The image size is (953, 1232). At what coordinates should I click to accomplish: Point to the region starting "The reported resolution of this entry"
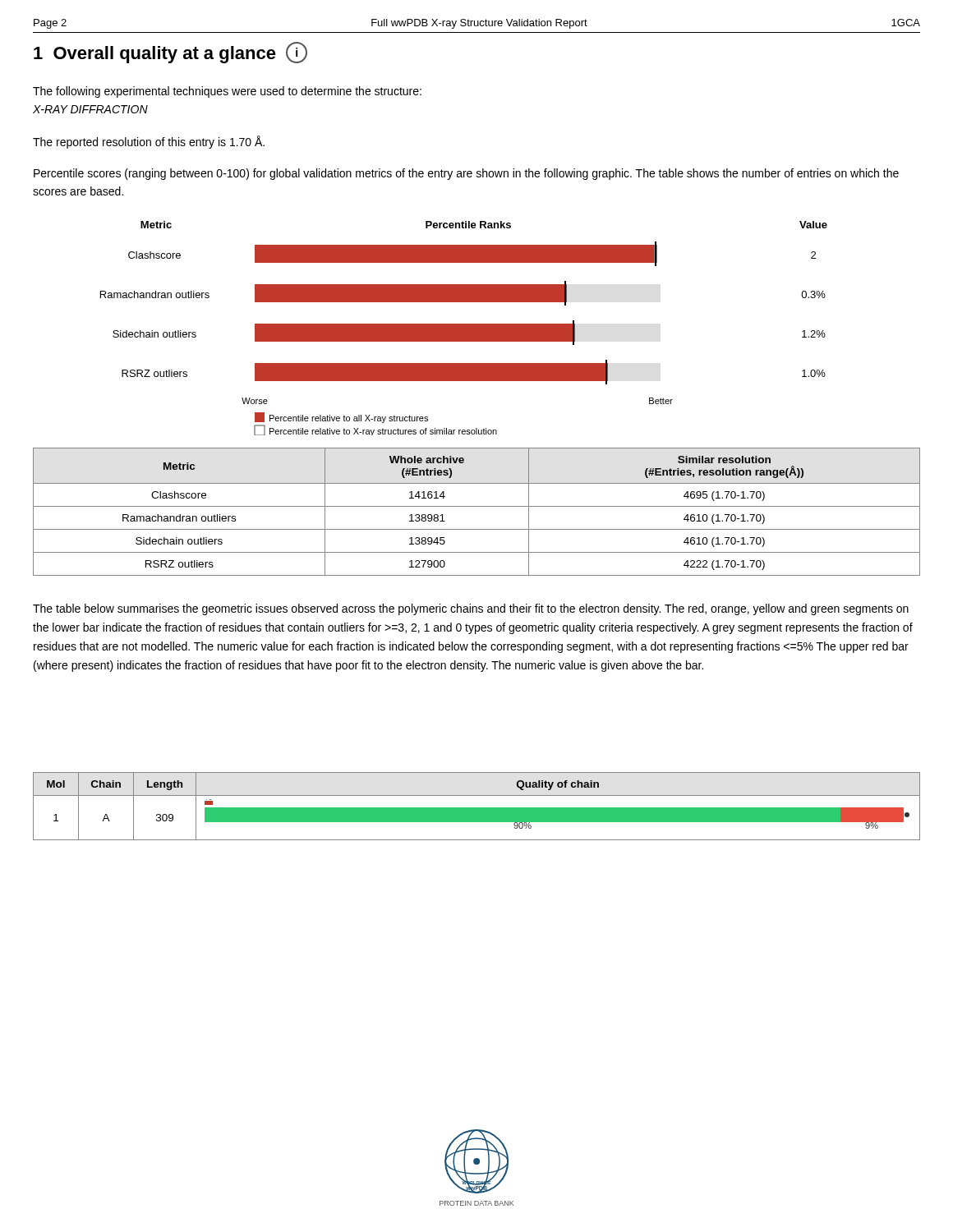pyautogui.click(x=149, y=142)
